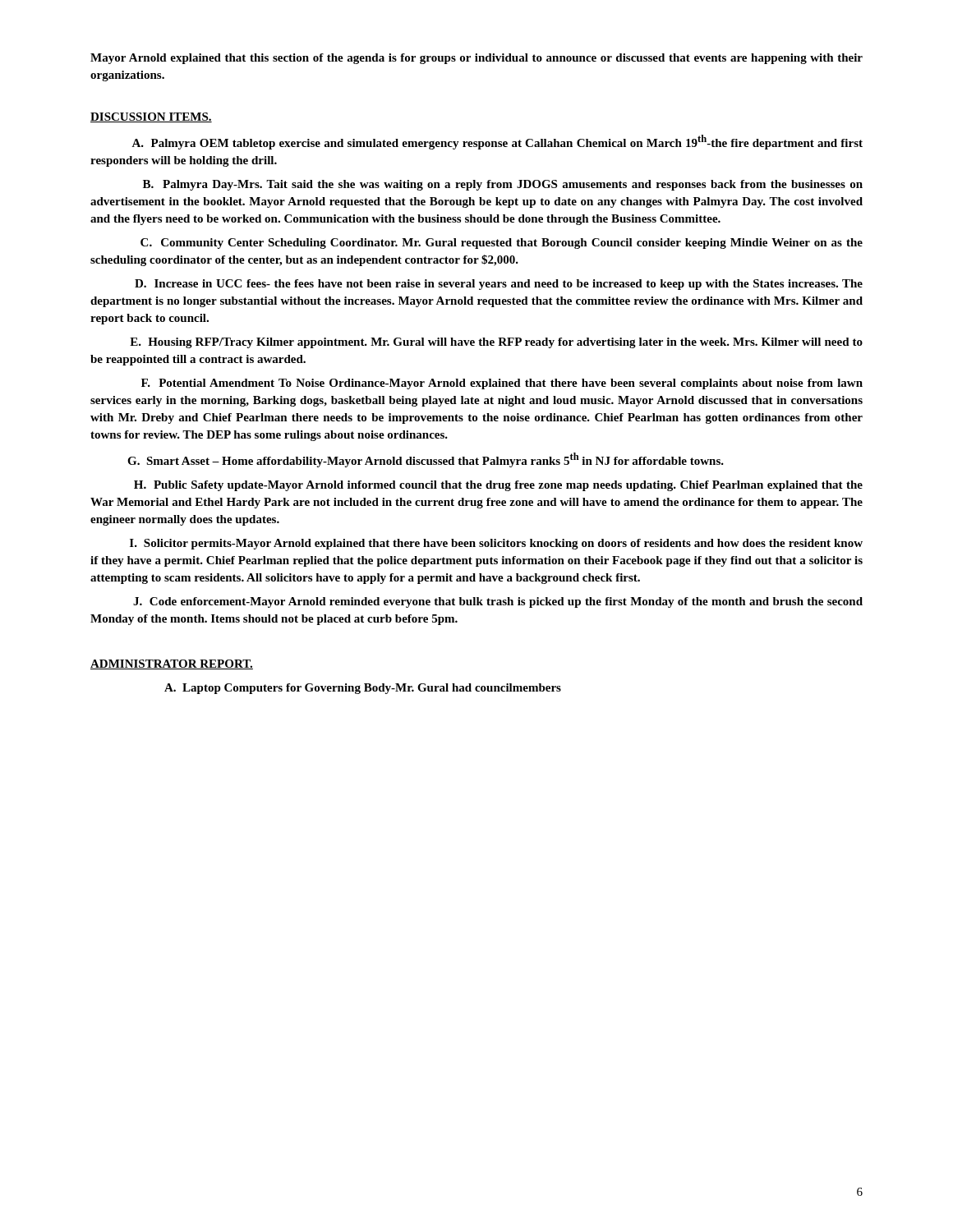Locate the text block starting "J. Code enforcement-Mayor Arnold reminded everyone that bulk"
Screen dimensions: 1232x953
(476, 610)
